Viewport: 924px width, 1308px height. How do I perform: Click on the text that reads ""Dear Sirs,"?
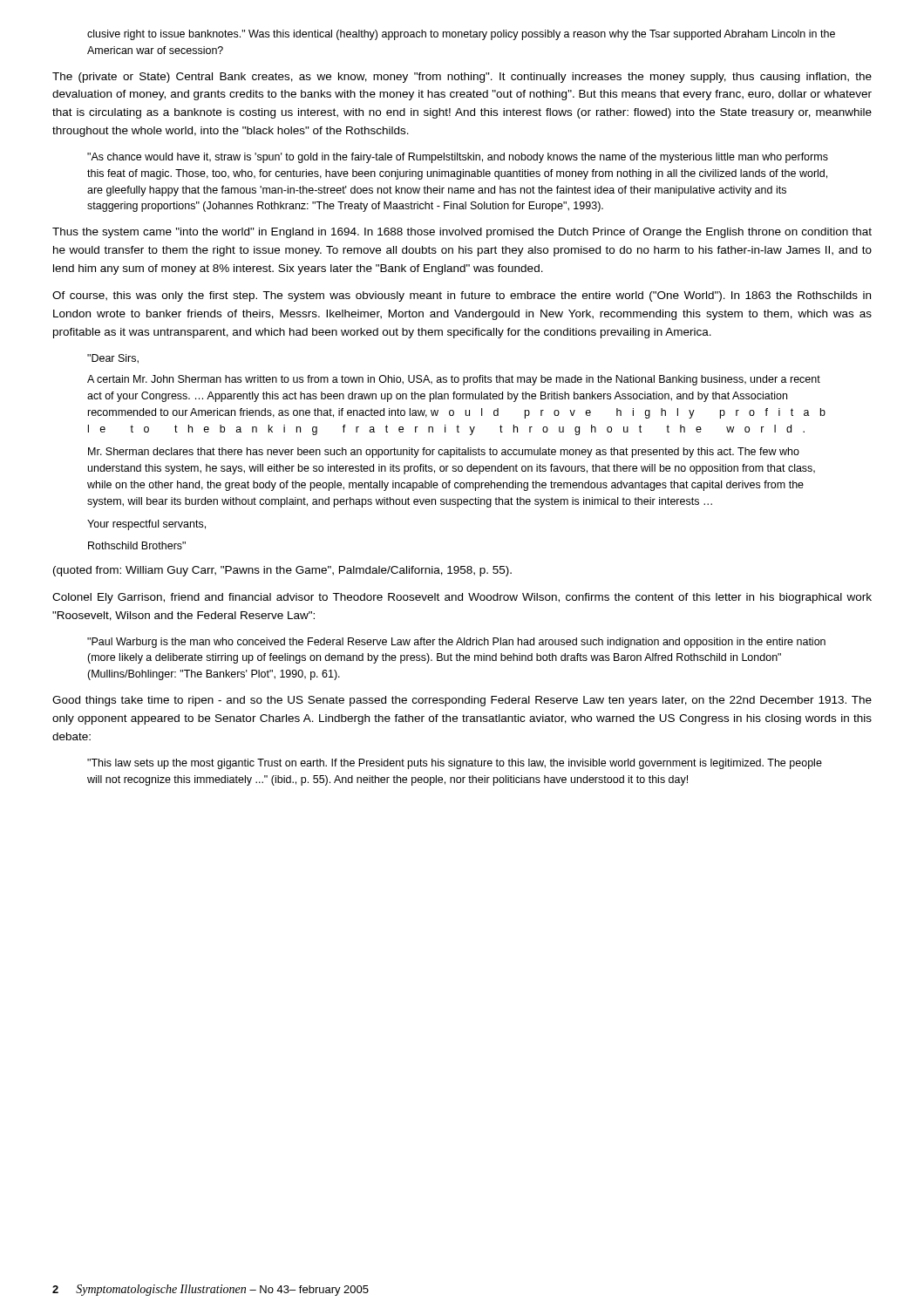[x=113, y=358]
